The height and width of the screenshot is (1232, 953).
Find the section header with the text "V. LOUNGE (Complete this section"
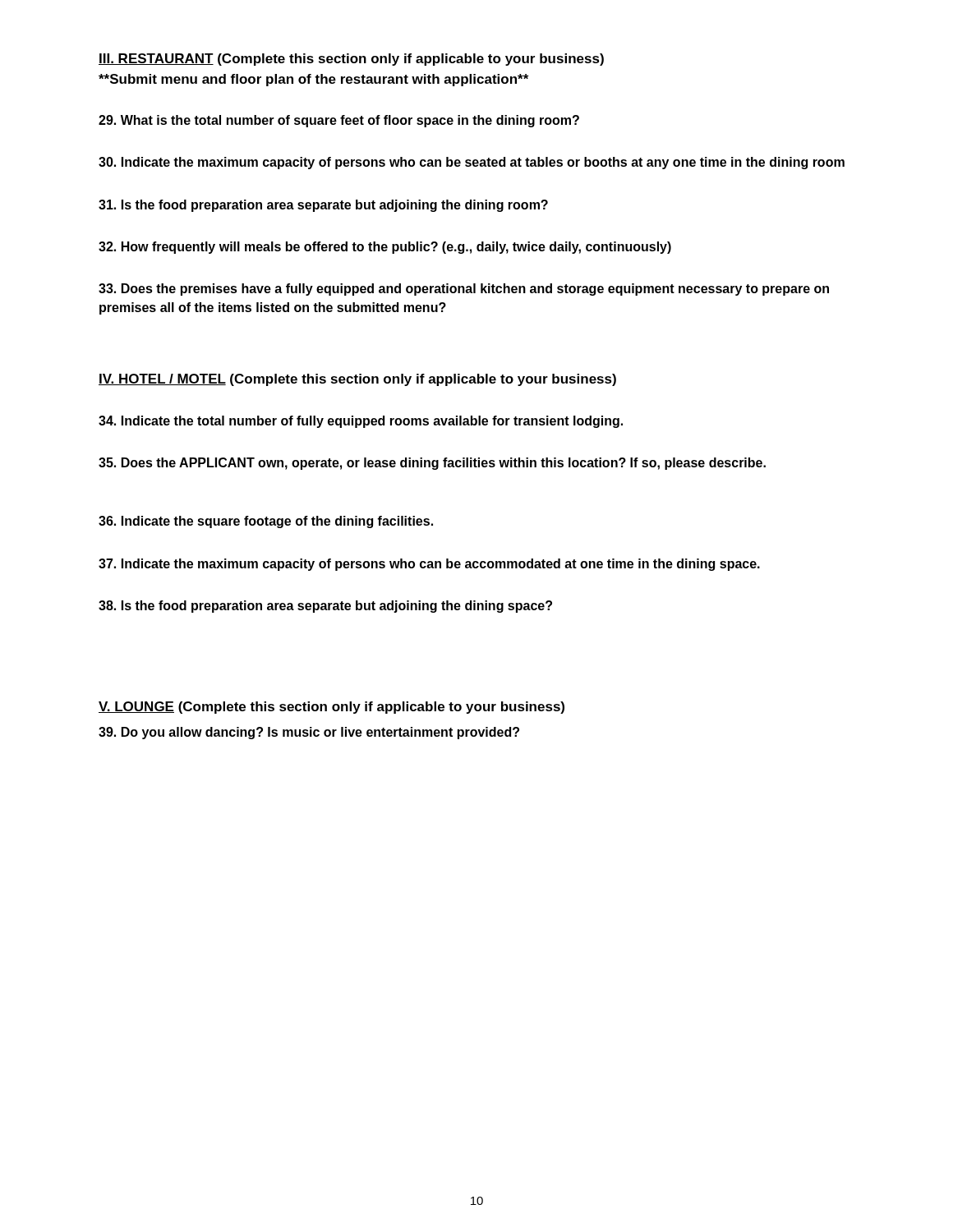point(332,707)
